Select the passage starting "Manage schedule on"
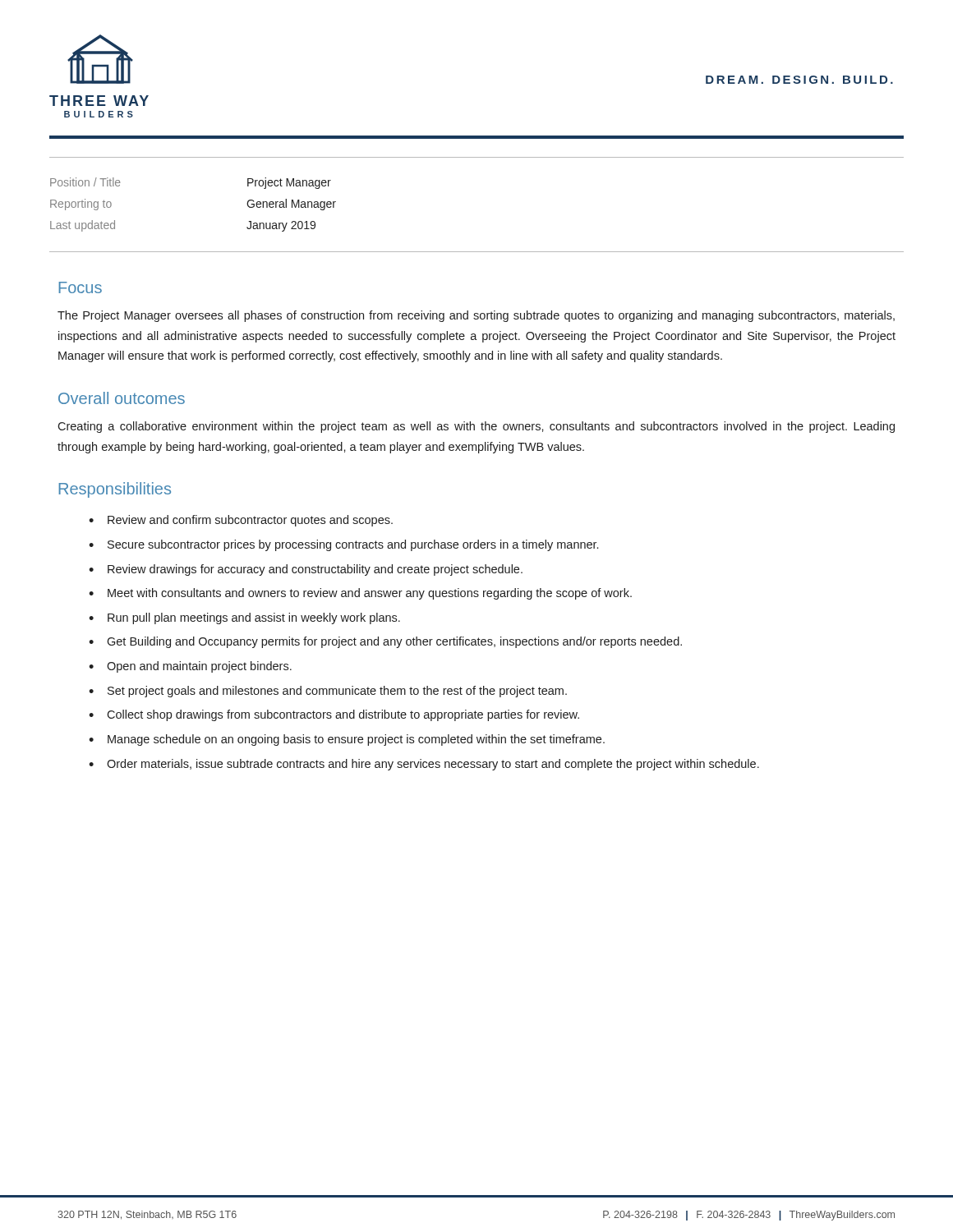The height and width of the screenshot is (1232, 953). point(356,739)
